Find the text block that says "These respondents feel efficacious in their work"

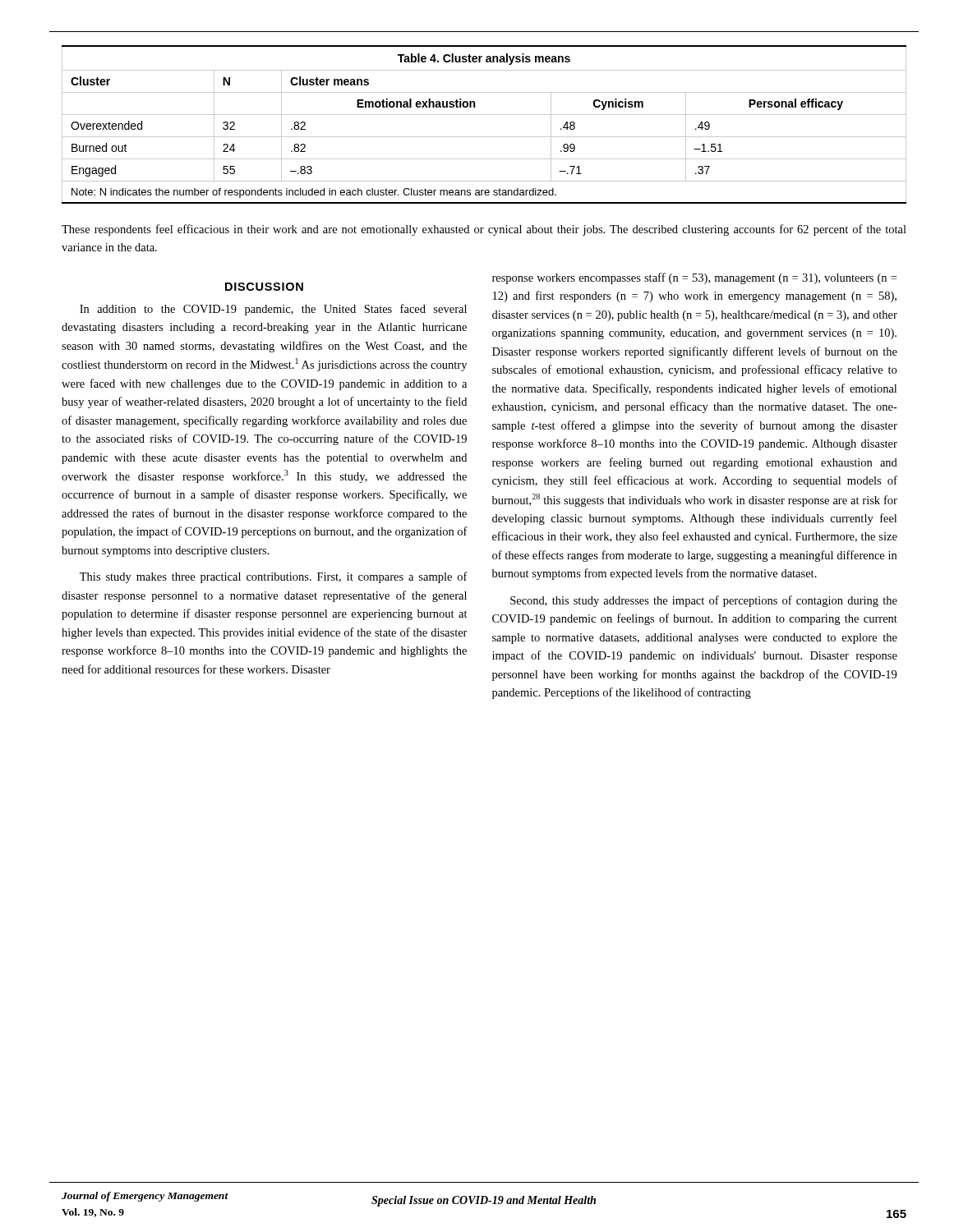click(x=484, y=239)
